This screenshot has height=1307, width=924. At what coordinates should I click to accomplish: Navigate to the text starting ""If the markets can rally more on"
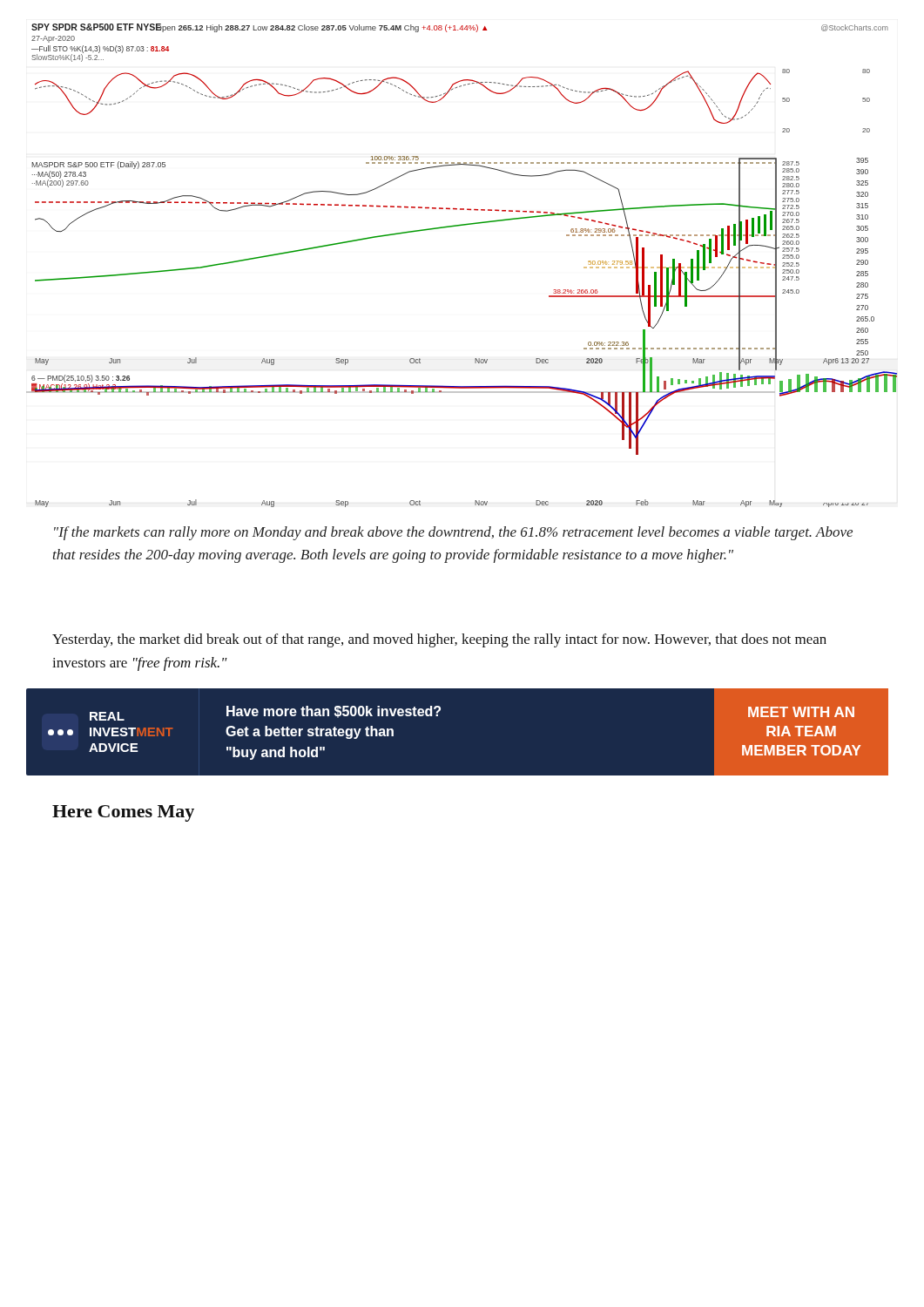pyautogui.click(x=453, y=543)
